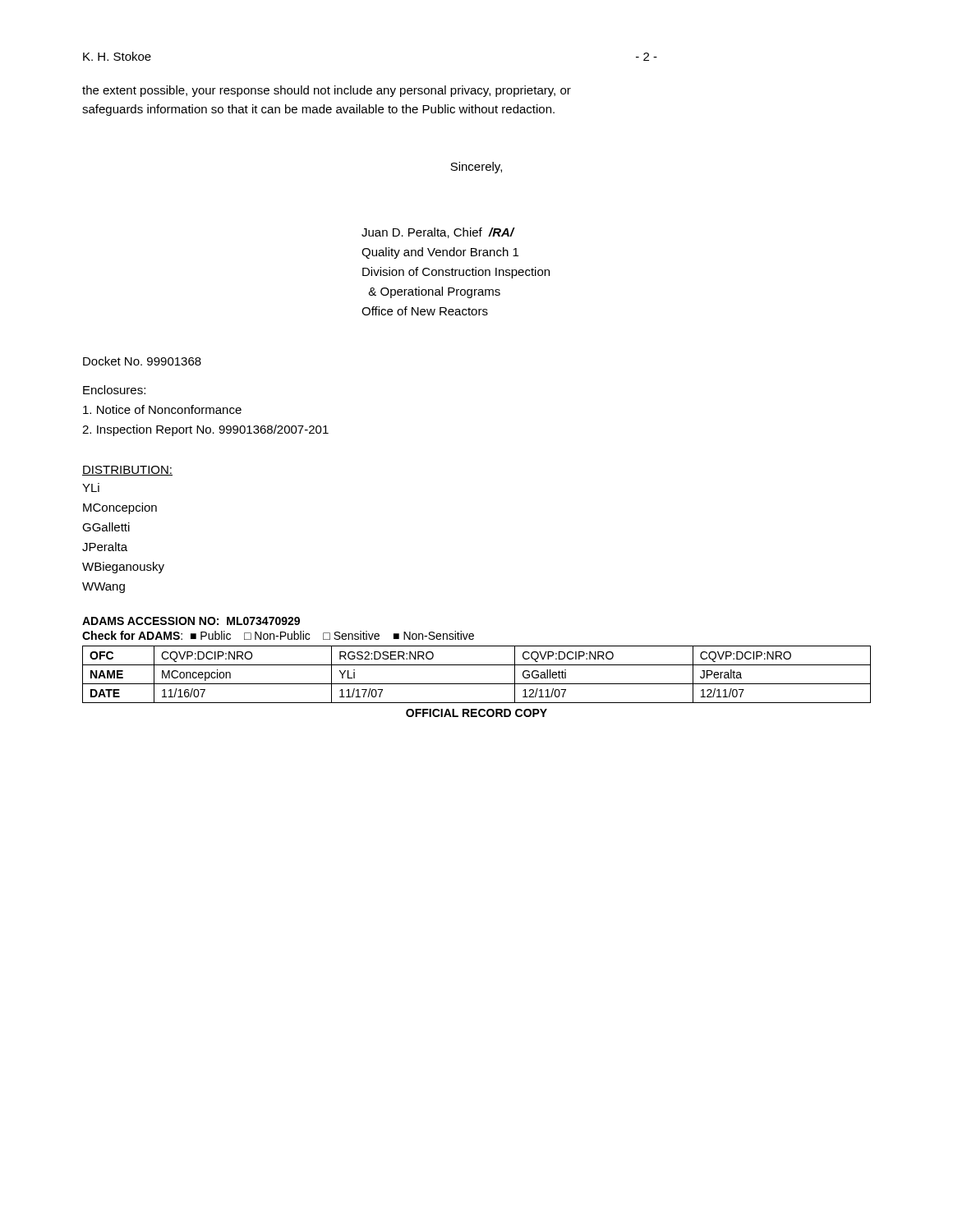Click where it says "Notice of Nonconformance"
Image resolution: width=953 pixels, height=1232 pixels.
click(162, 409)
